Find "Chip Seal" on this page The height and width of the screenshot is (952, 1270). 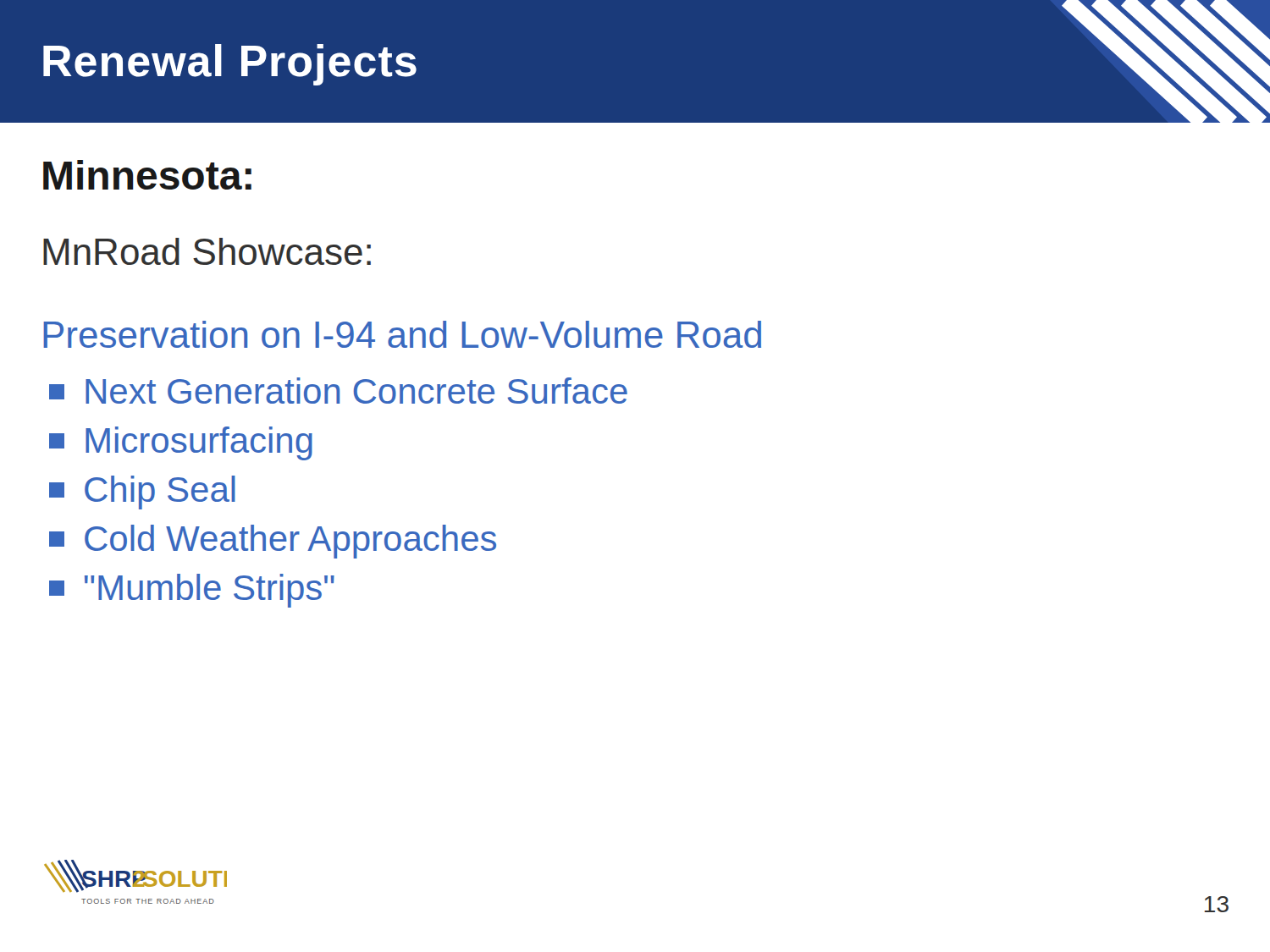143,490
